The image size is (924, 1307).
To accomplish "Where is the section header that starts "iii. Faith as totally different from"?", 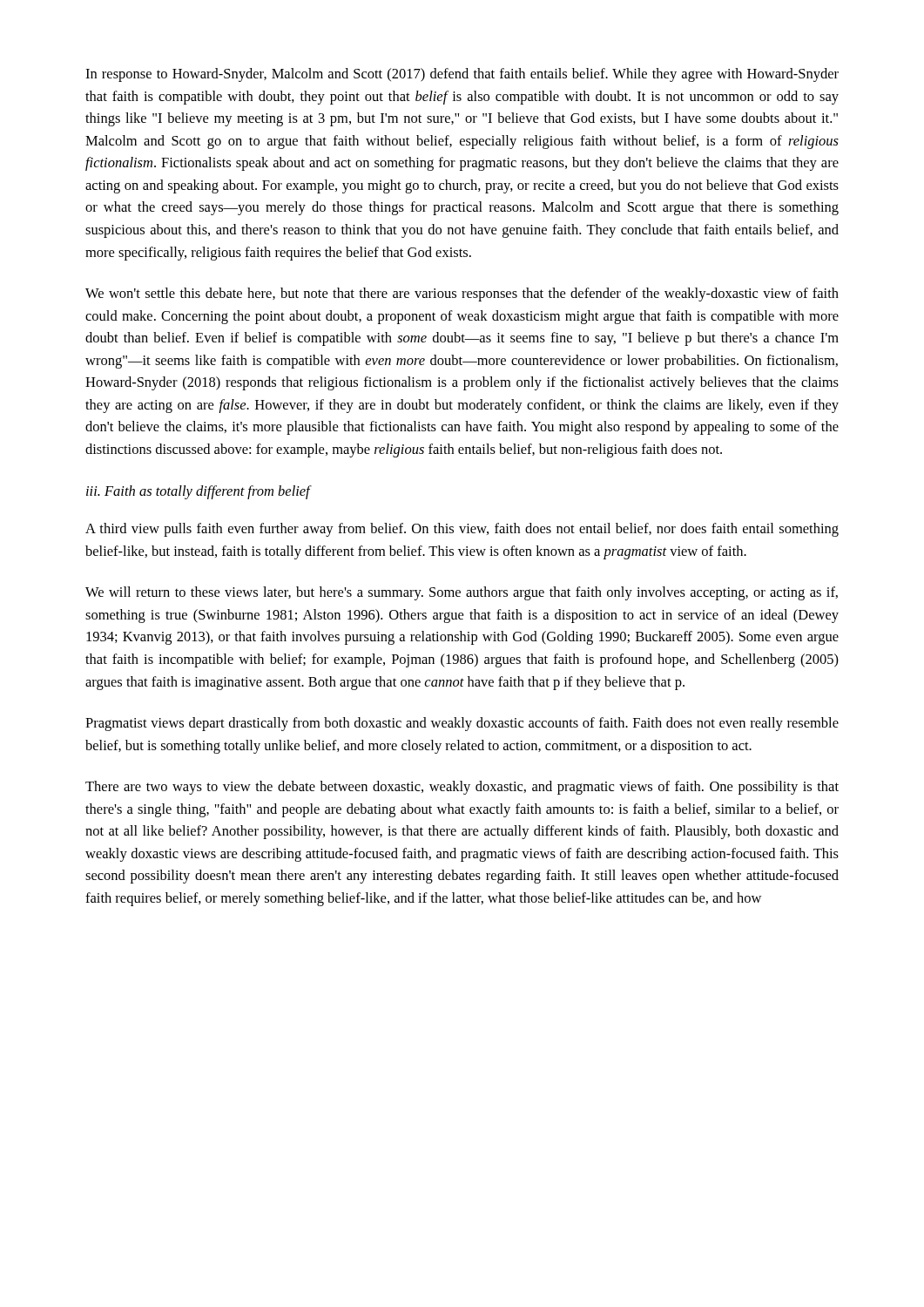I will click(198, 491).
